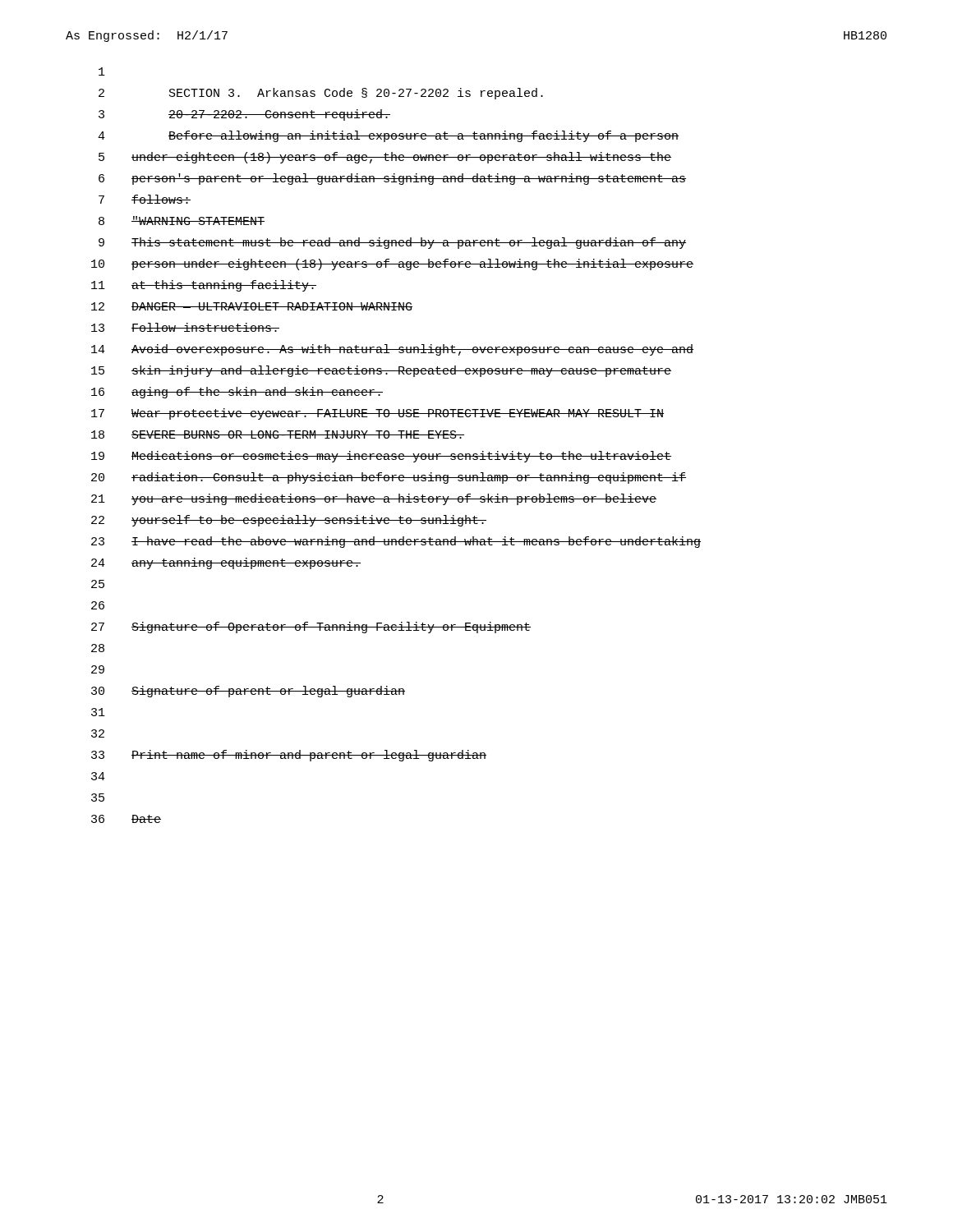Navigate to the text block starting "15 skin injury"
The image size is (953, 1232).
point(369,372)
